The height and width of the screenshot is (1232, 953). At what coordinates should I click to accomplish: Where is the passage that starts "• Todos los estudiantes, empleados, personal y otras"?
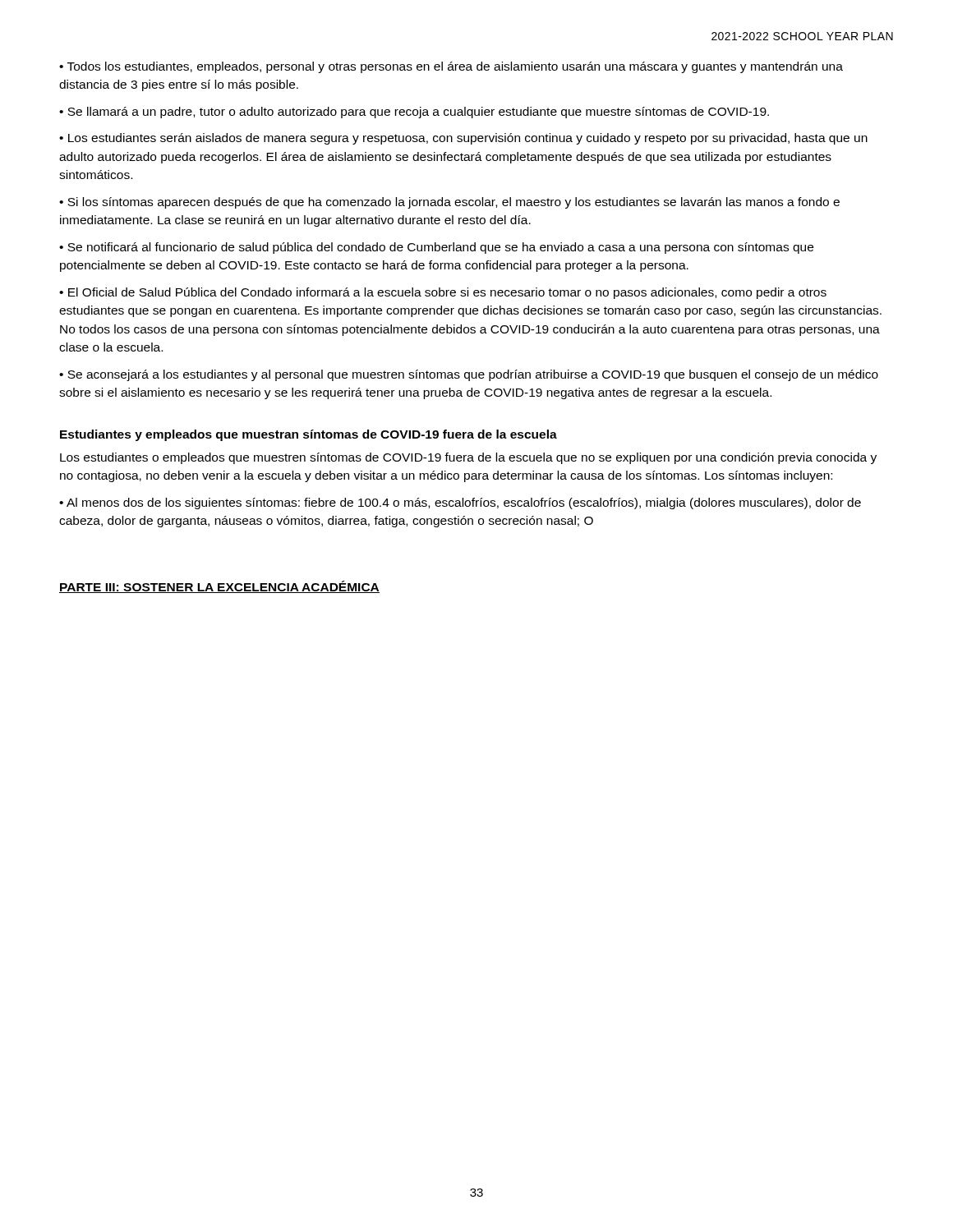pyautogui.click(x=451, y=75)
